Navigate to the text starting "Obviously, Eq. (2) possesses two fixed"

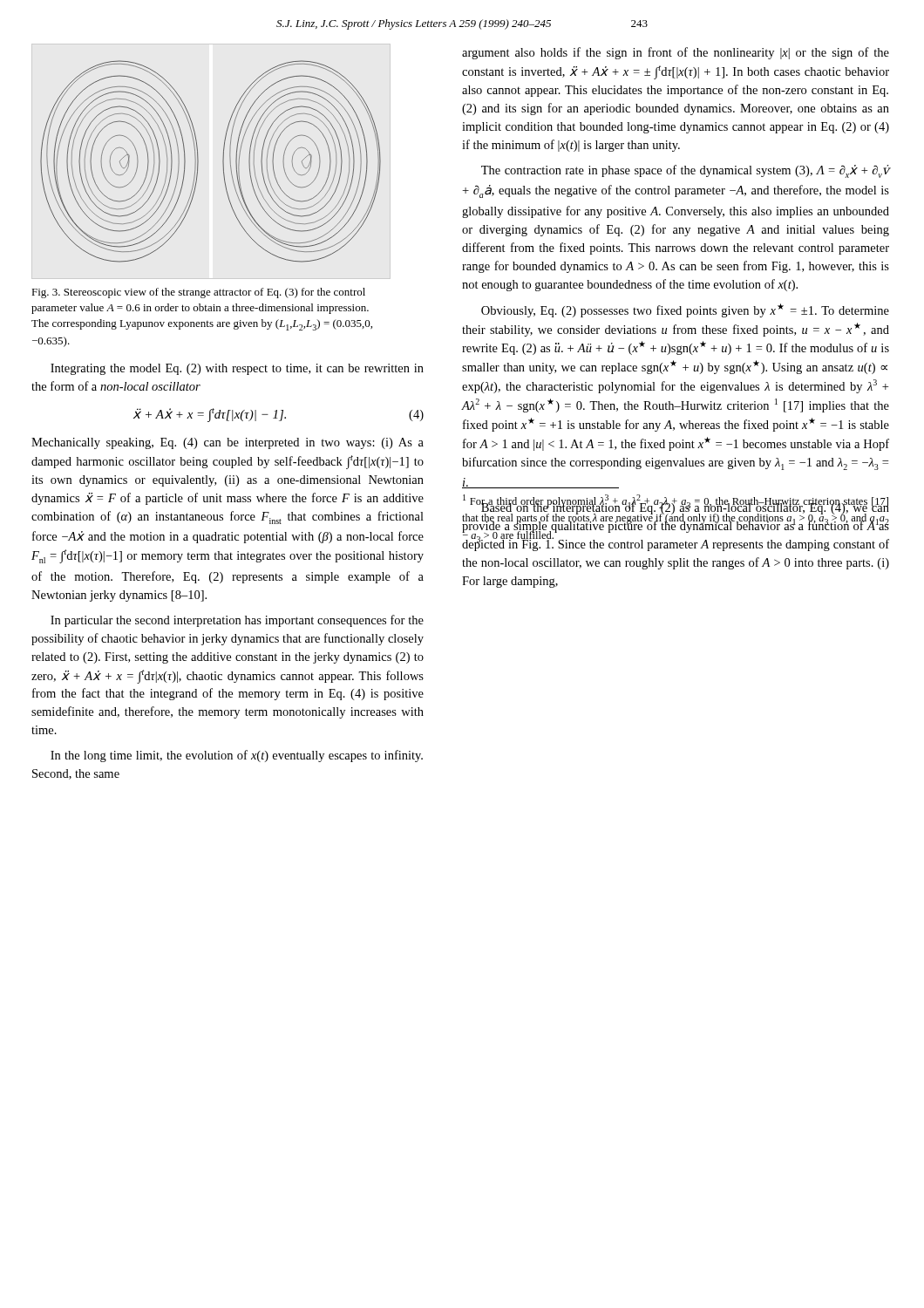[676, 396]
